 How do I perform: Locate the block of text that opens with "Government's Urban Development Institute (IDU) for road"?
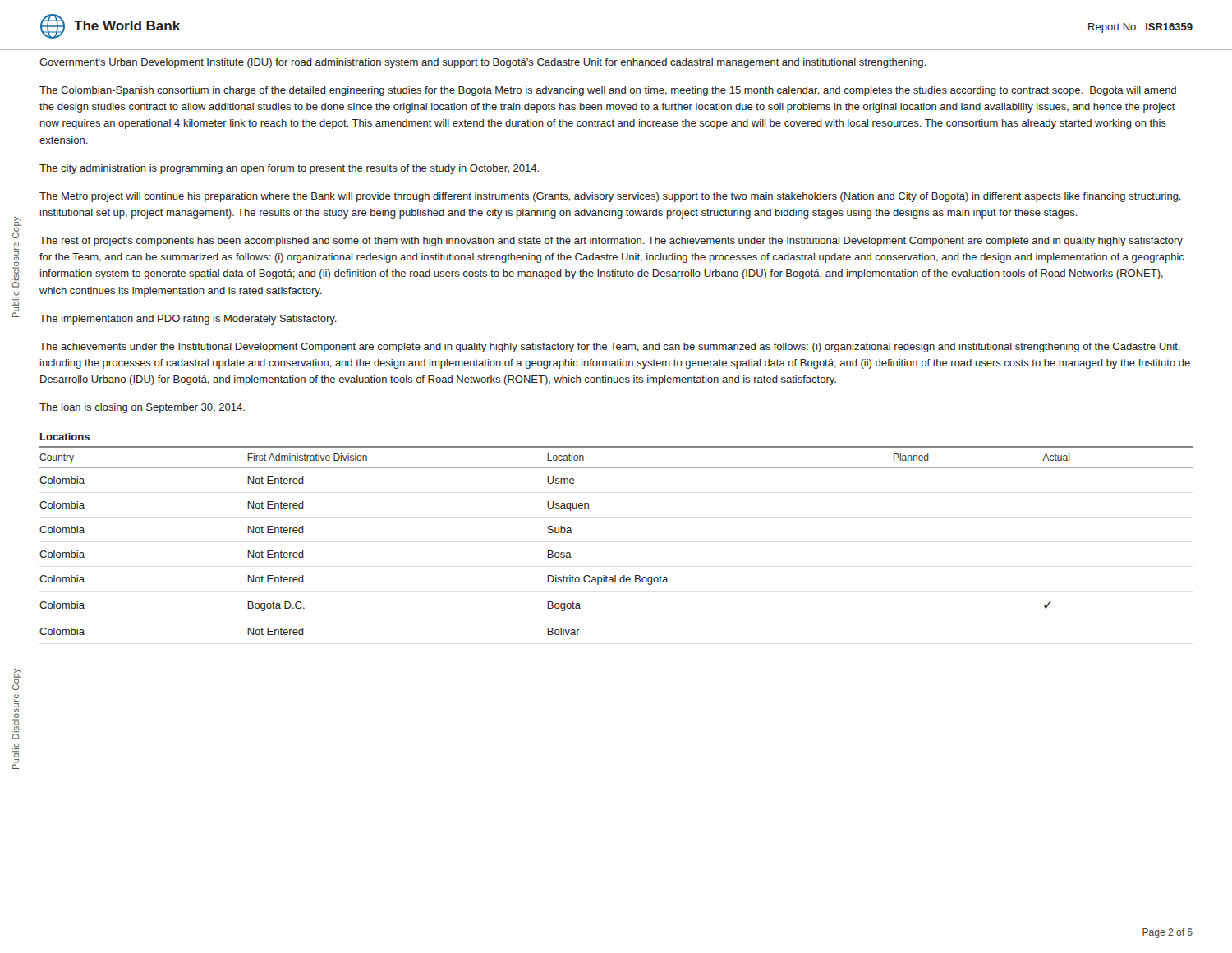point(483,62)
